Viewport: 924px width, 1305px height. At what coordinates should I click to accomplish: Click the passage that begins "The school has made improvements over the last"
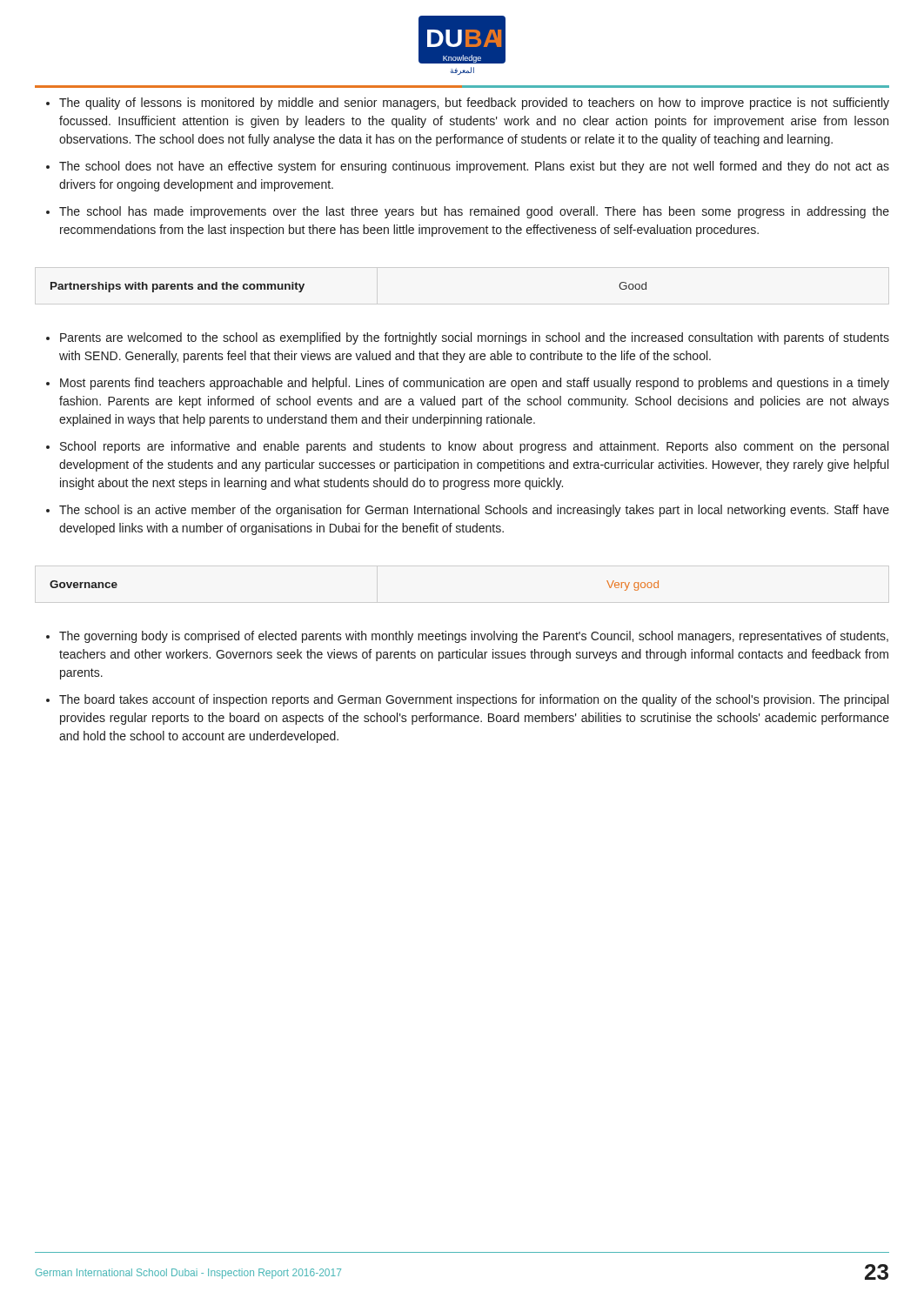(474, 221)
